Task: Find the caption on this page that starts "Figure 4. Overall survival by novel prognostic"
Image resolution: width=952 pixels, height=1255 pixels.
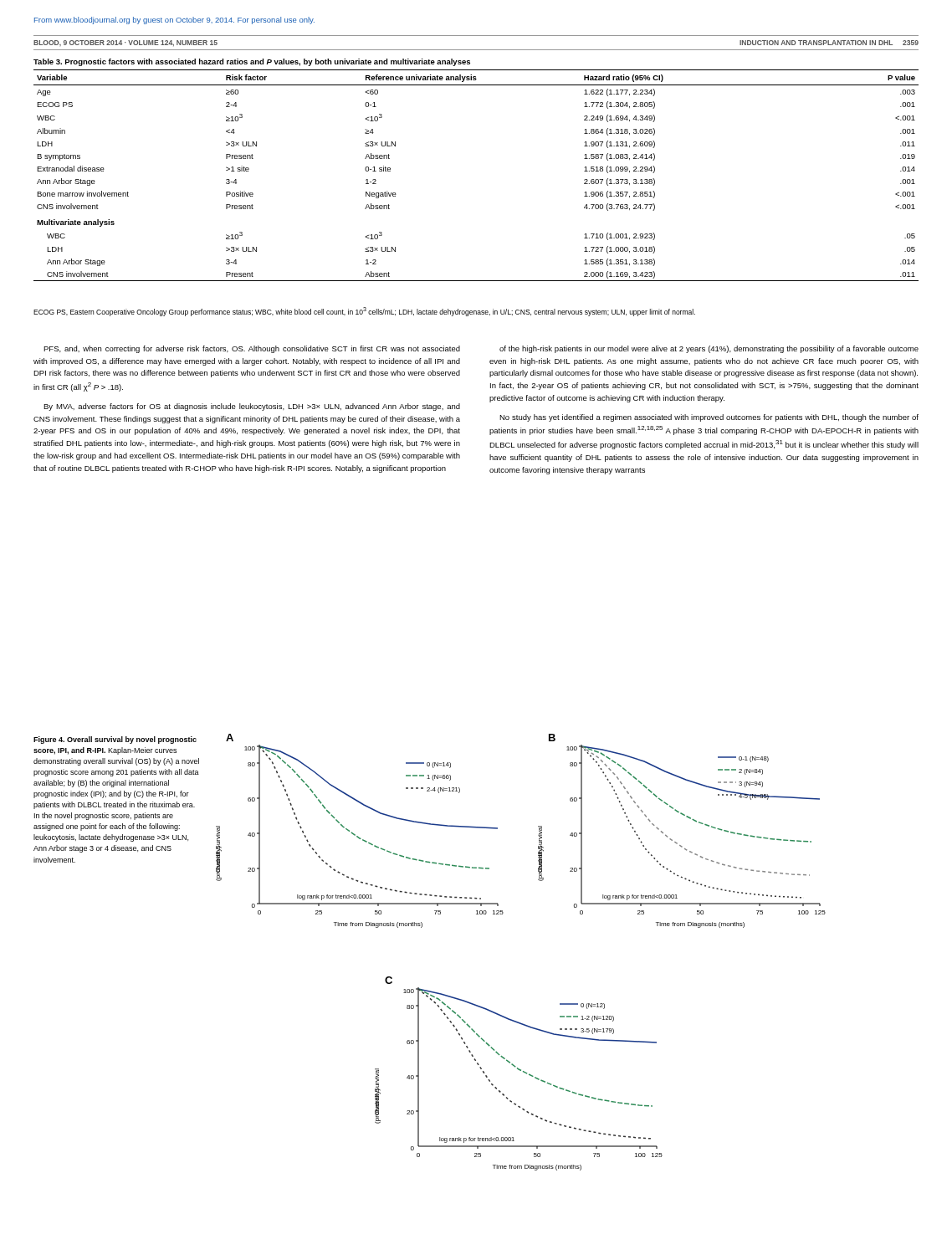Action: point(116,800)
